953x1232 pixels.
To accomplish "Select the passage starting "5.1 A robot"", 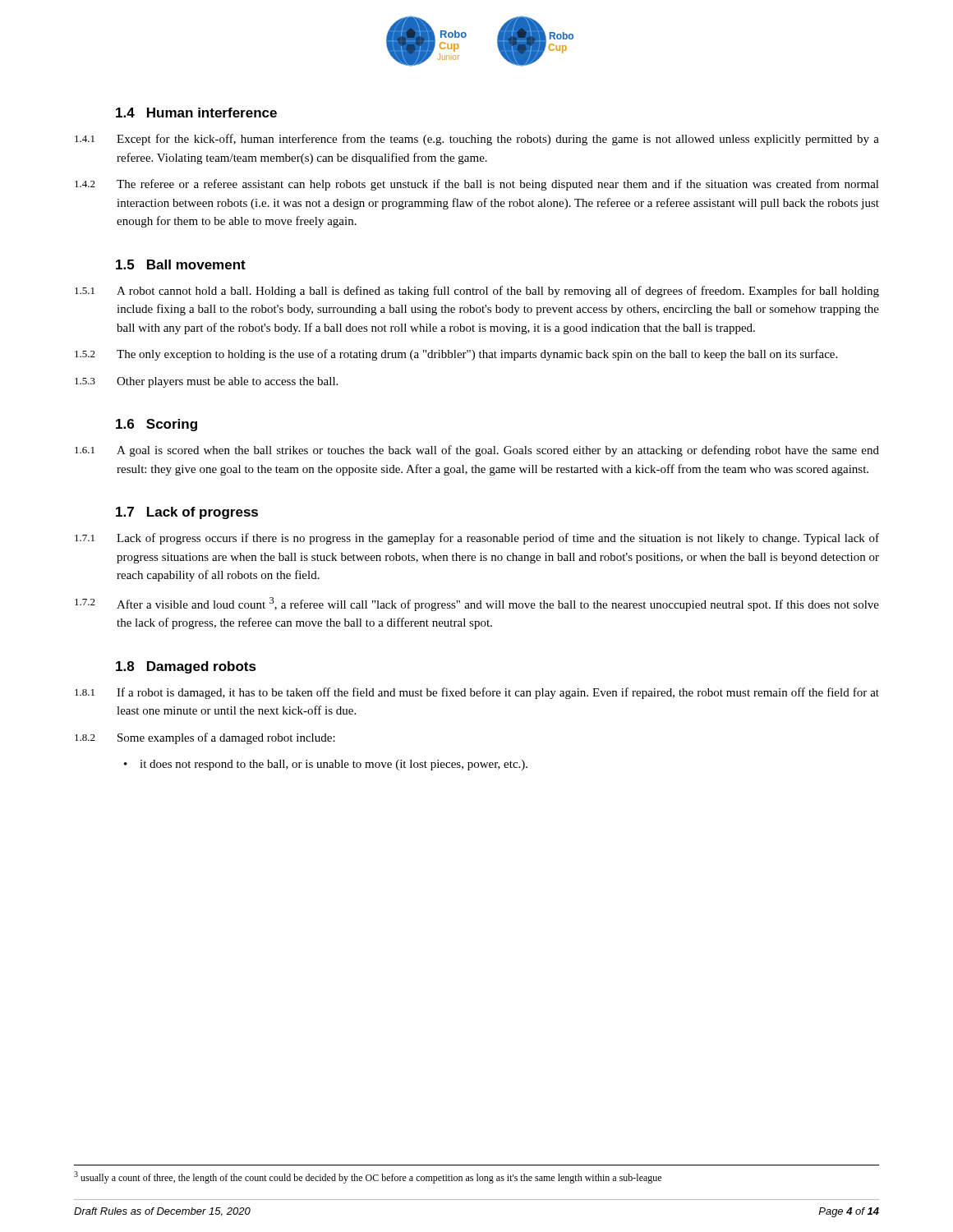I will tap(476, 309).
